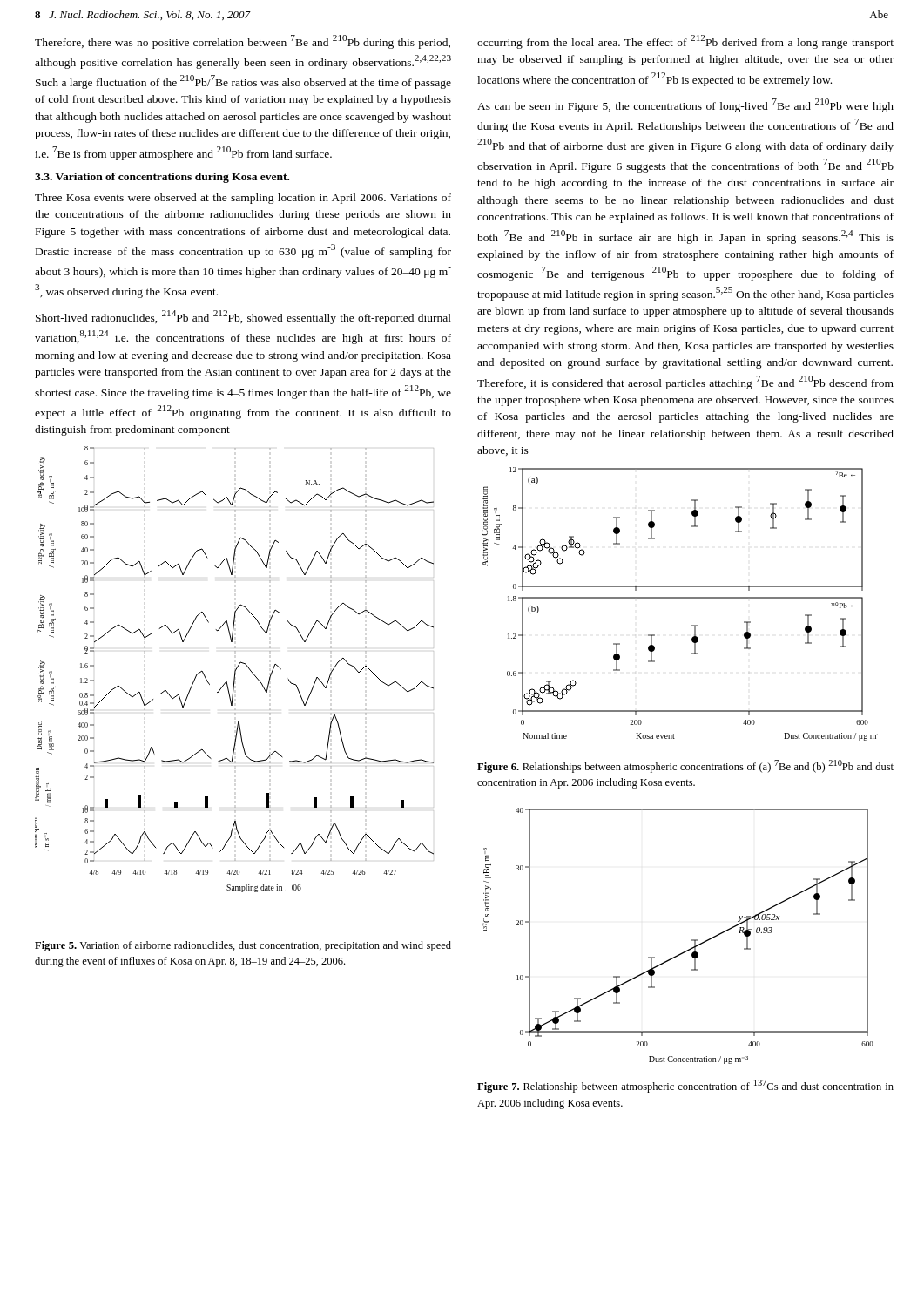Click on the block starting "Figure 6. Relationships"

(x=685, y=773)
